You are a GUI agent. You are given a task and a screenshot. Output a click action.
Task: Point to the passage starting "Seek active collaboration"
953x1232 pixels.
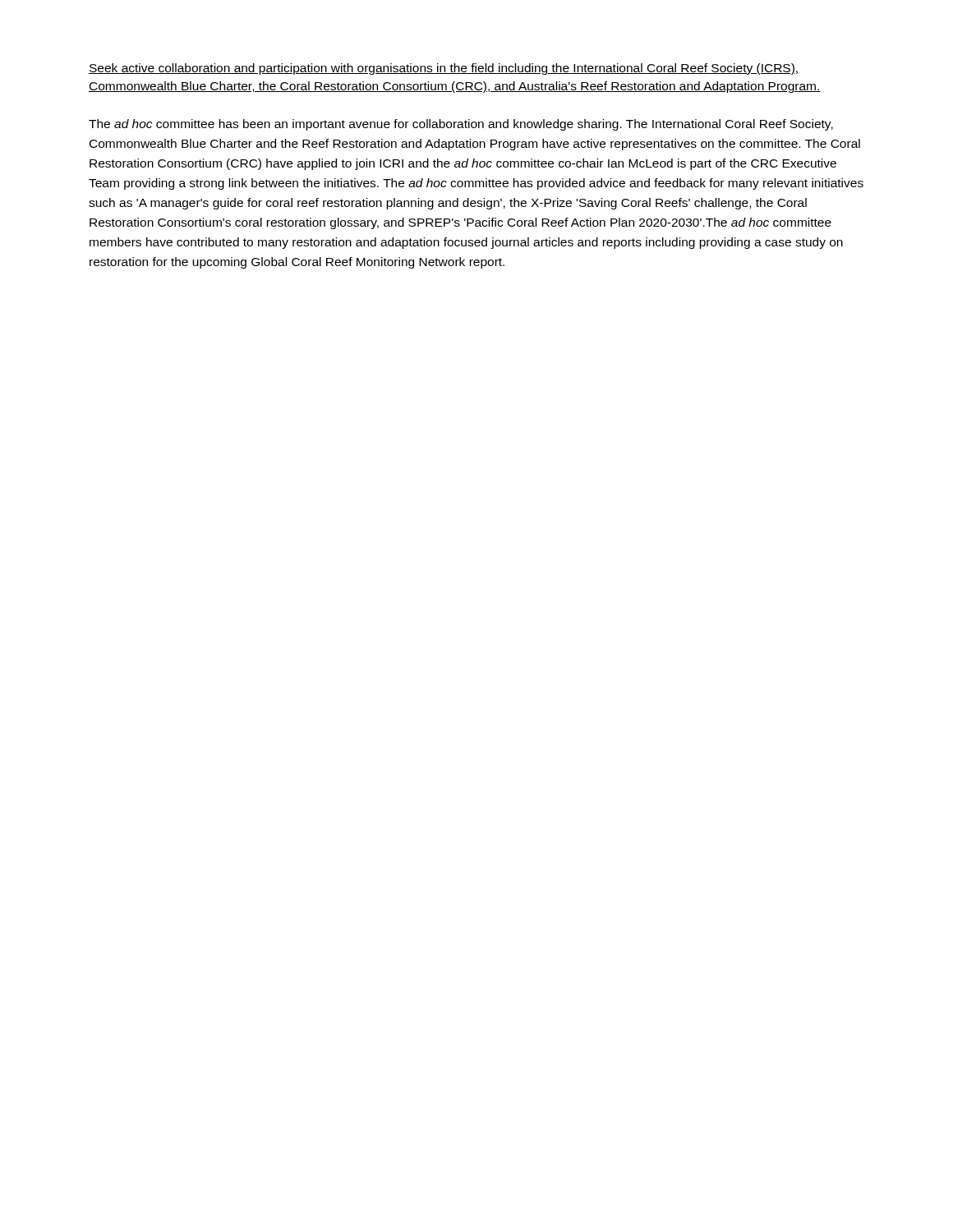coord(476,78)
